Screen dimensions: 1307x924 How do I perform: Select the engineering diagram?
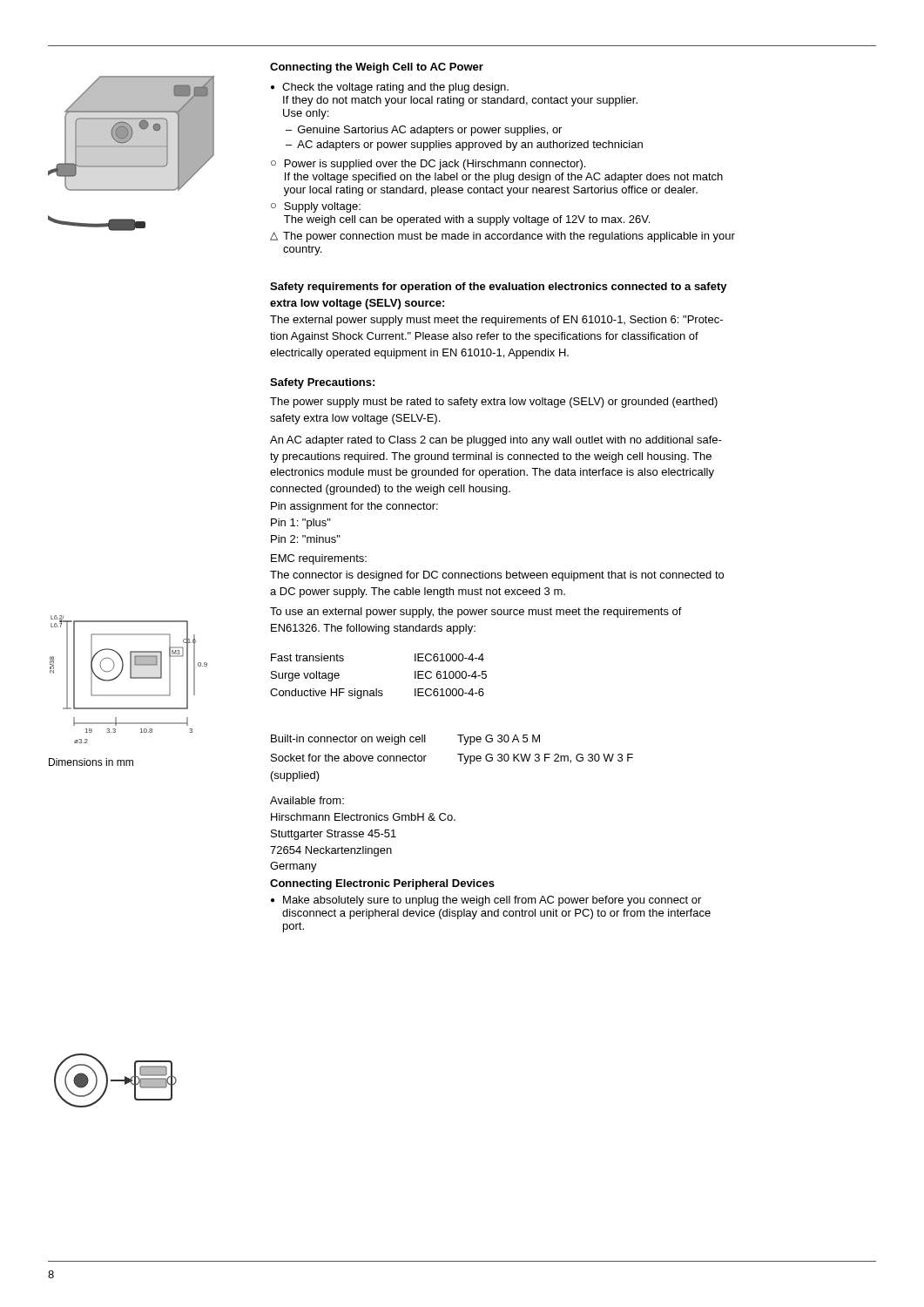pyautogui.click(x=144, y=679)
